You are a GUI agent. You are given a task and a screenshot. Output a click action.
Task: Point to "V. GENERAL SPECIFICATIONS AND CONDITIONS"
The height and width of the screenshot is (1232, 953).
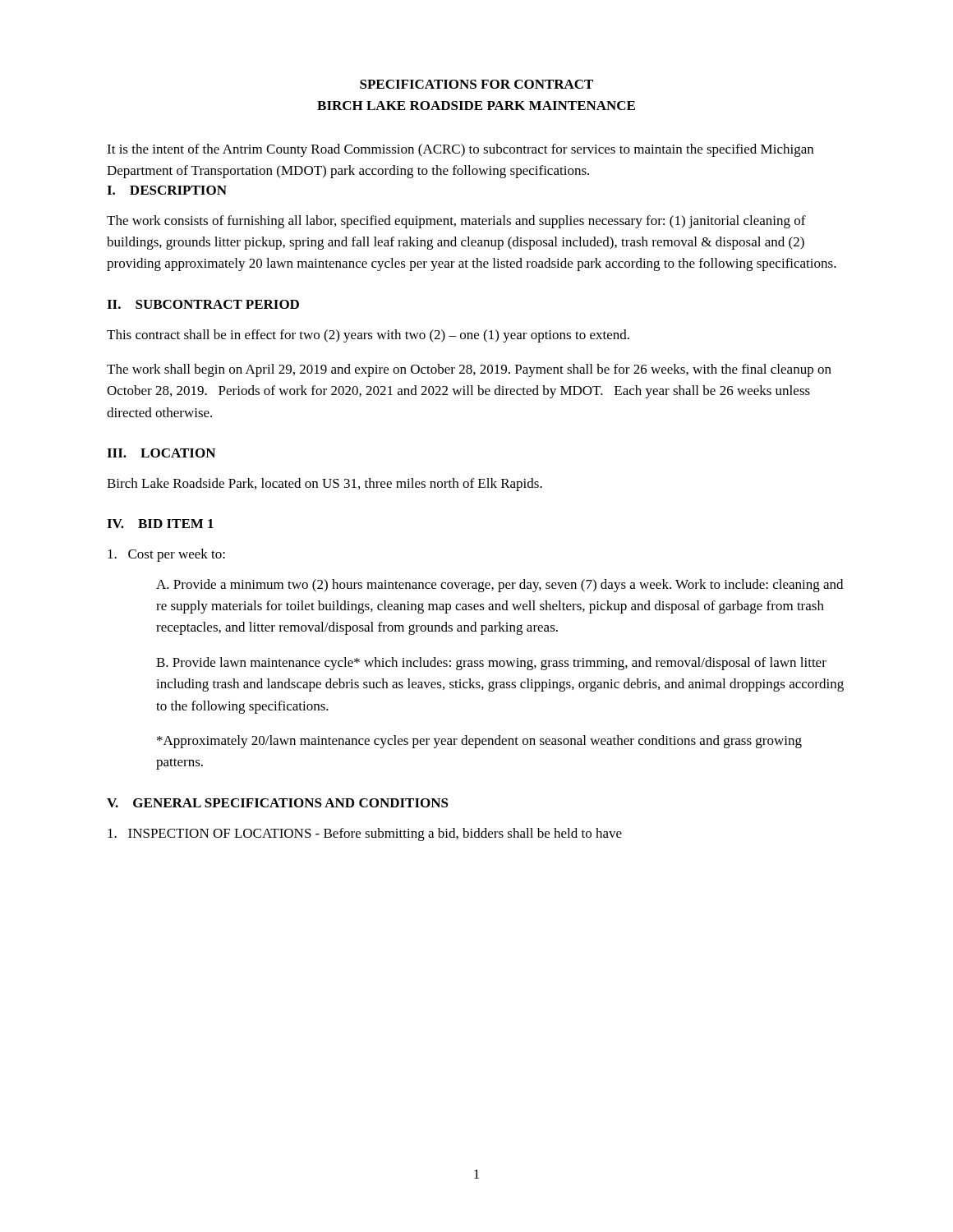tap(278, 802)
